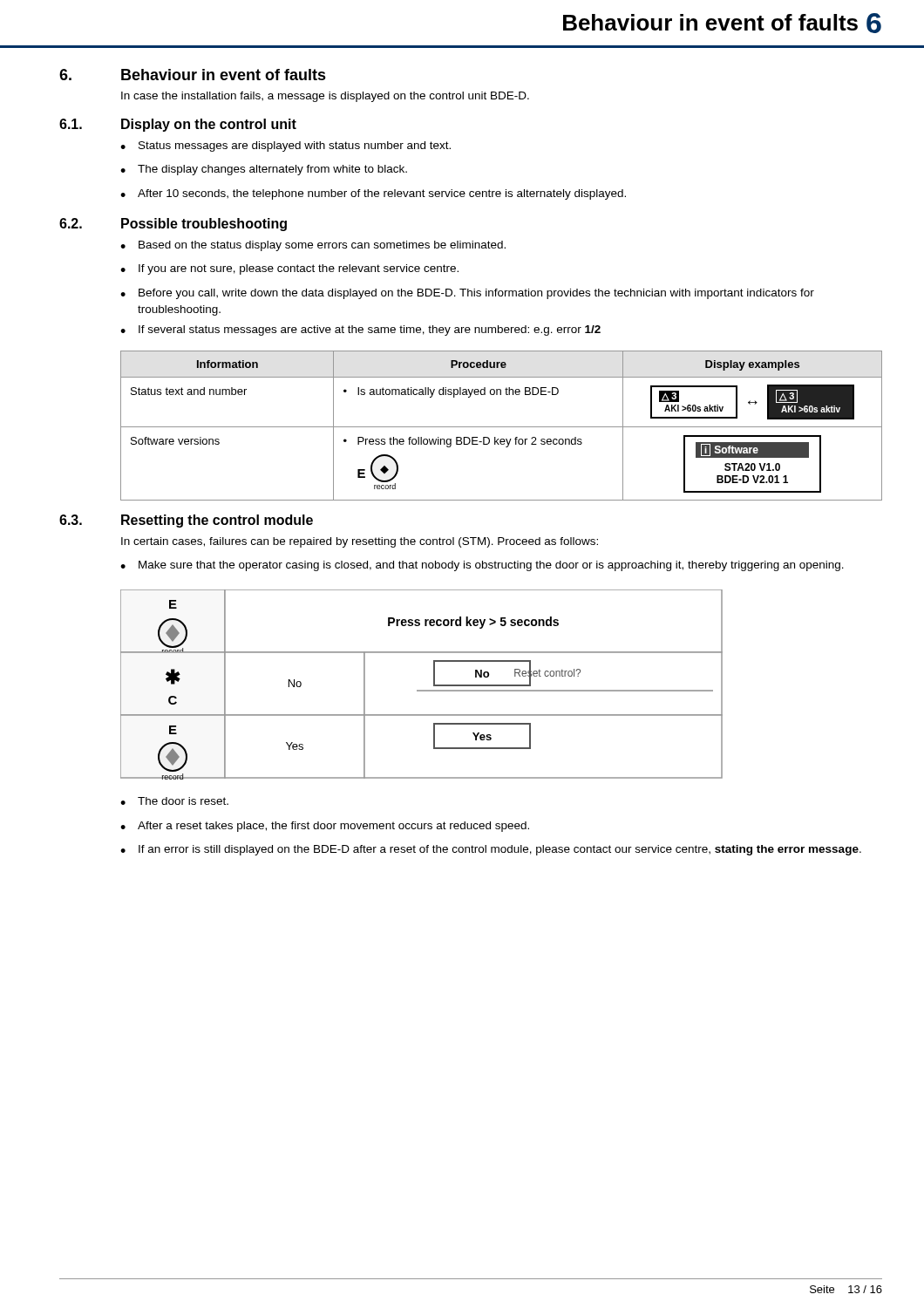Viewport: 924px width, 1308px height.
Task: Locate the list item containing "• The display changes alternately from white to"
Action: tap(264, 172)
